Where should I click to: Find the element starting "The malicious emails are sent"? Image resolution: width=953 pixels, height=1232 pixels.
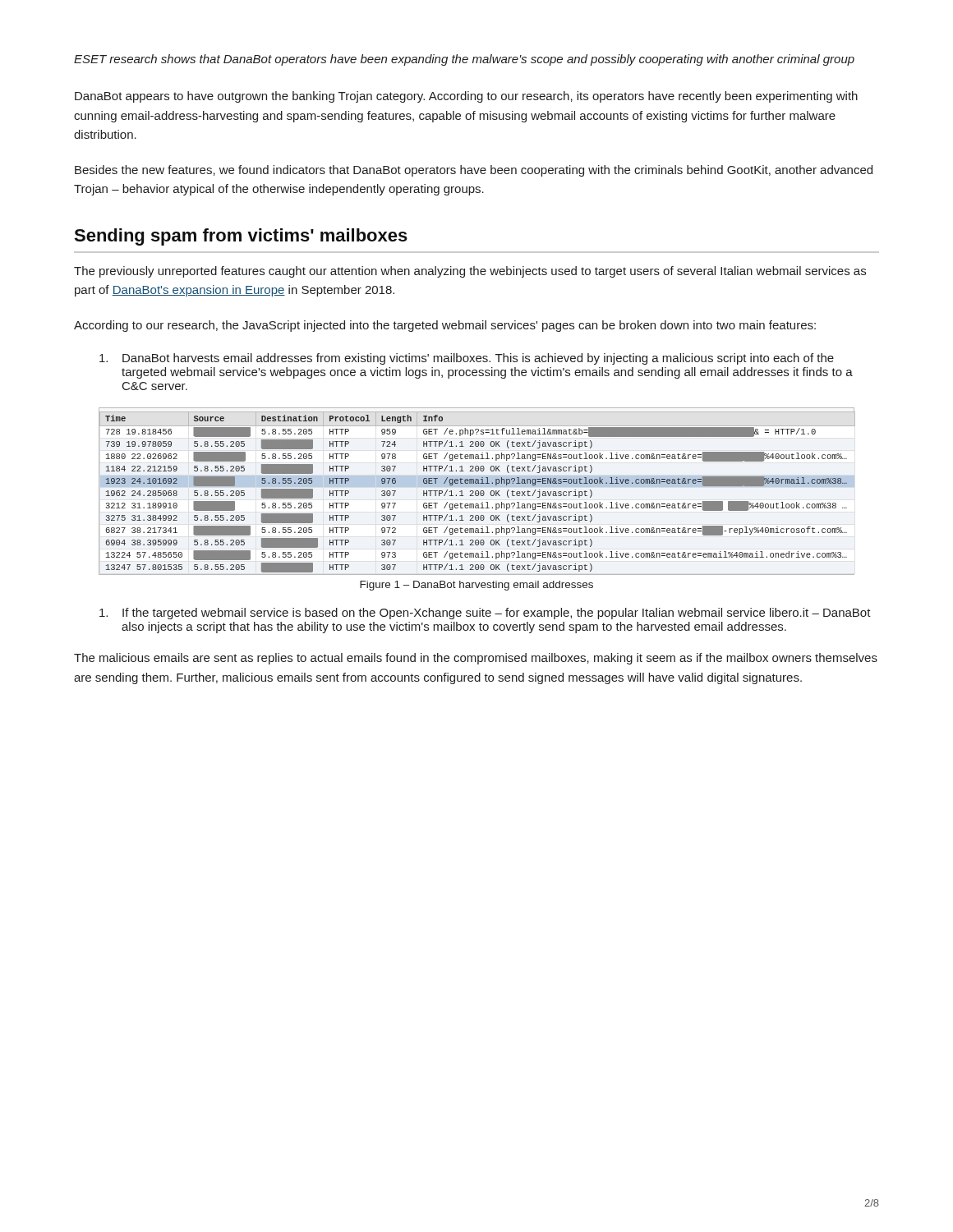476,667
